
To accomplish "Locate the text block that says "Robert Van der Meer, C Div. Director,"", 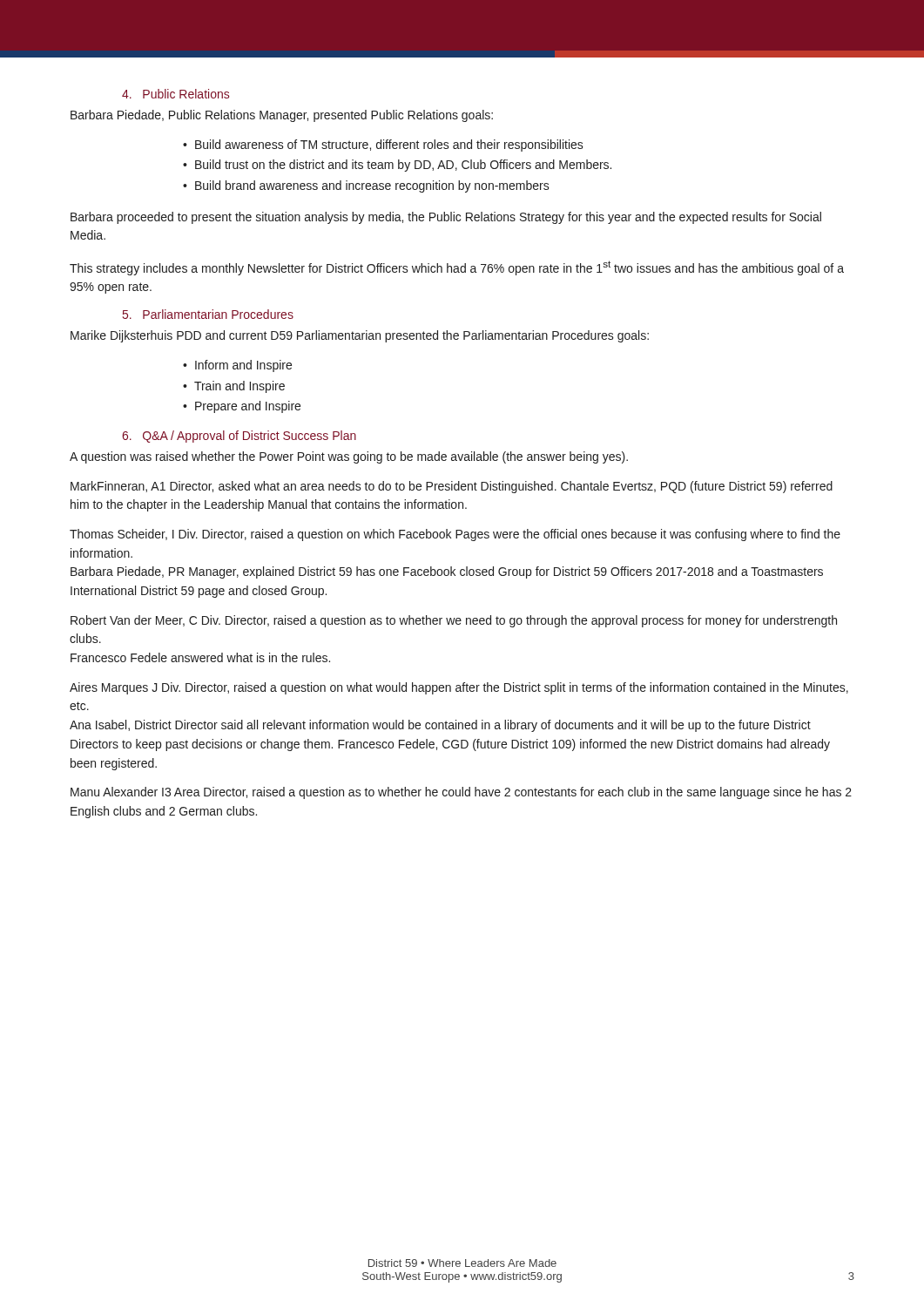I will 454,621.
